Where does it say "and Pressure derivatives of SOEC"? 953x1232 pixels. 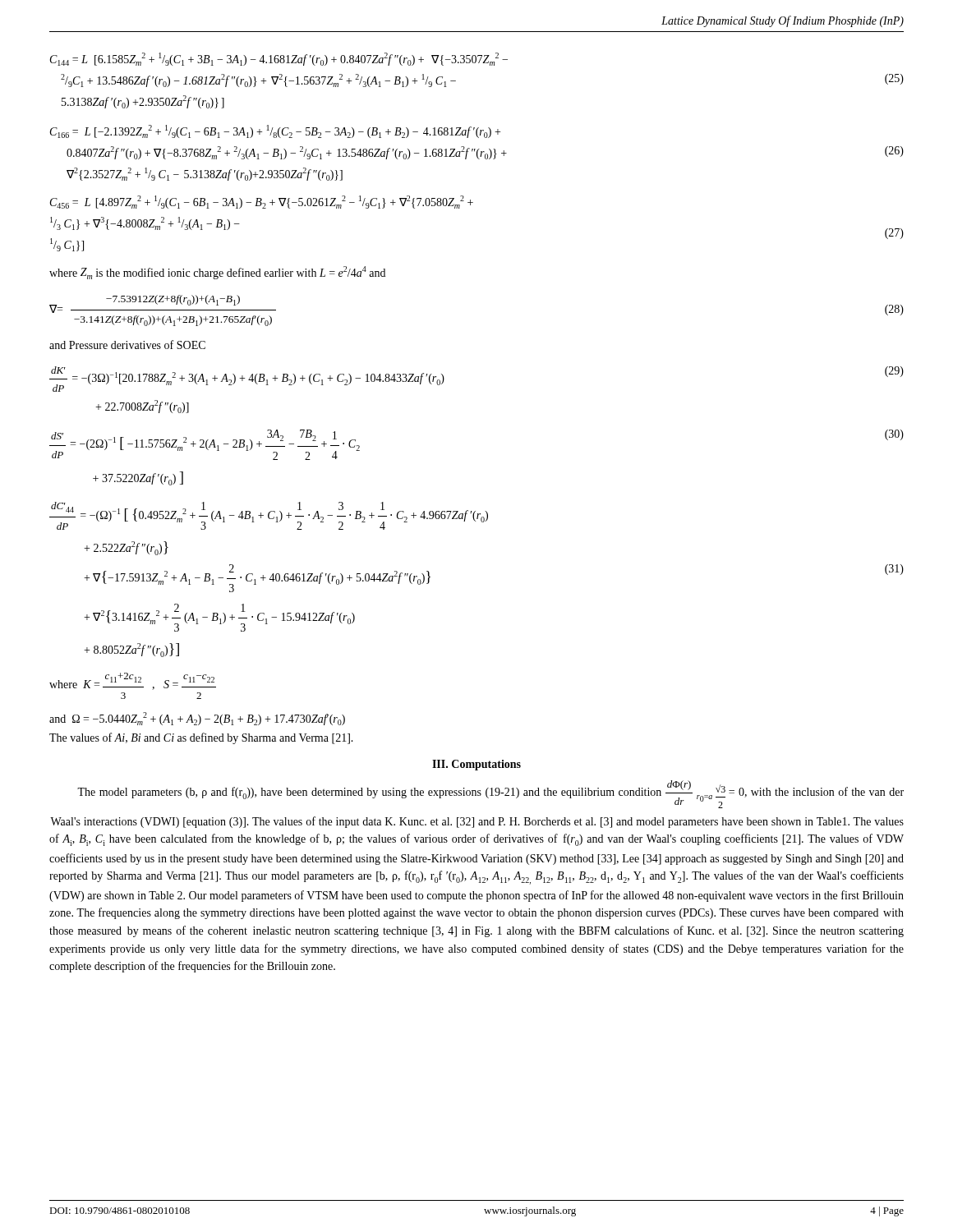pos(128,345)
